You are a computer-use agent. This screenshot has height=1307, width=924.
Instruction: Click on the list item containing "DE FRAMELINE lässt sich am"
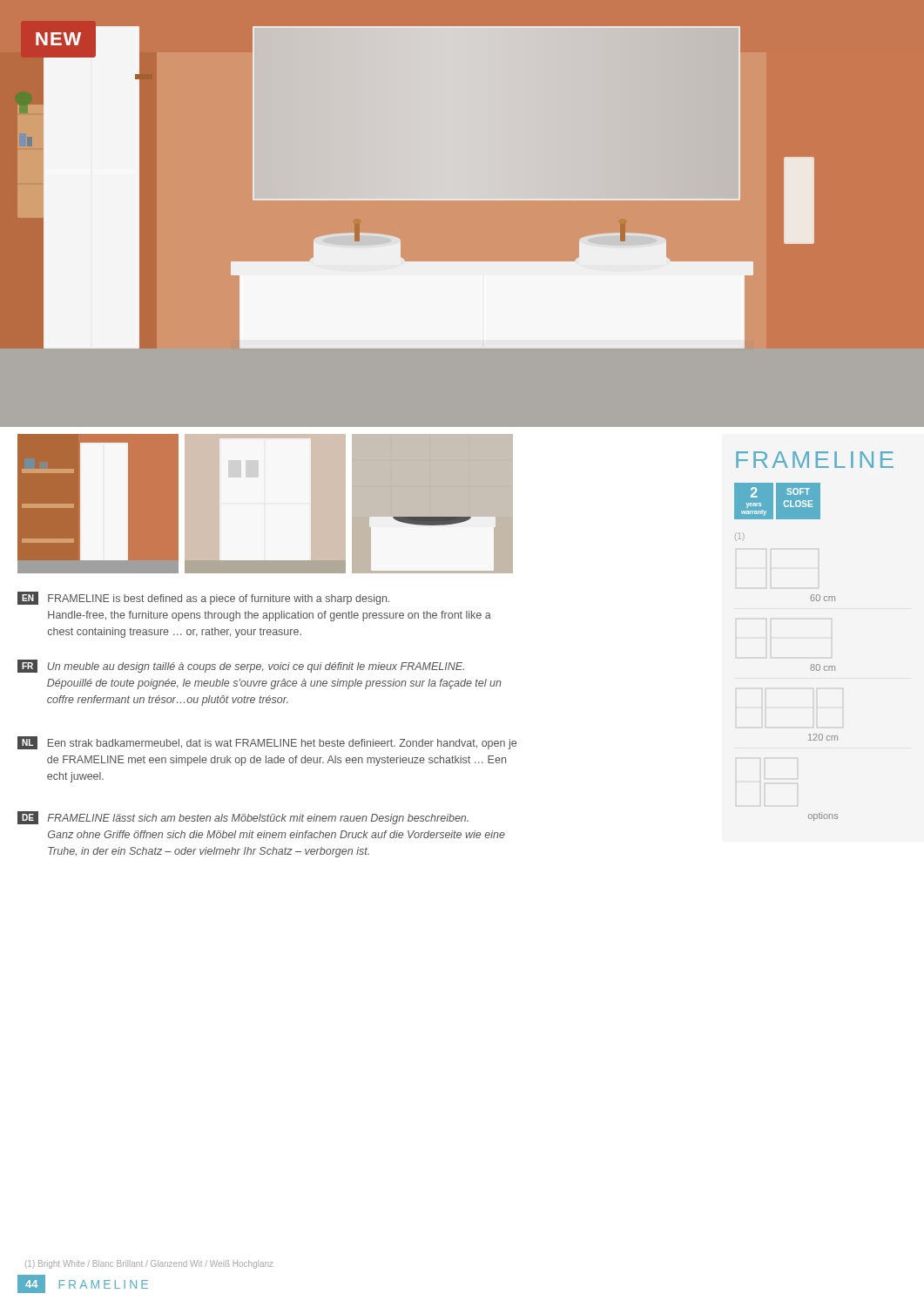pyautogui.click(x=268, y=835)
